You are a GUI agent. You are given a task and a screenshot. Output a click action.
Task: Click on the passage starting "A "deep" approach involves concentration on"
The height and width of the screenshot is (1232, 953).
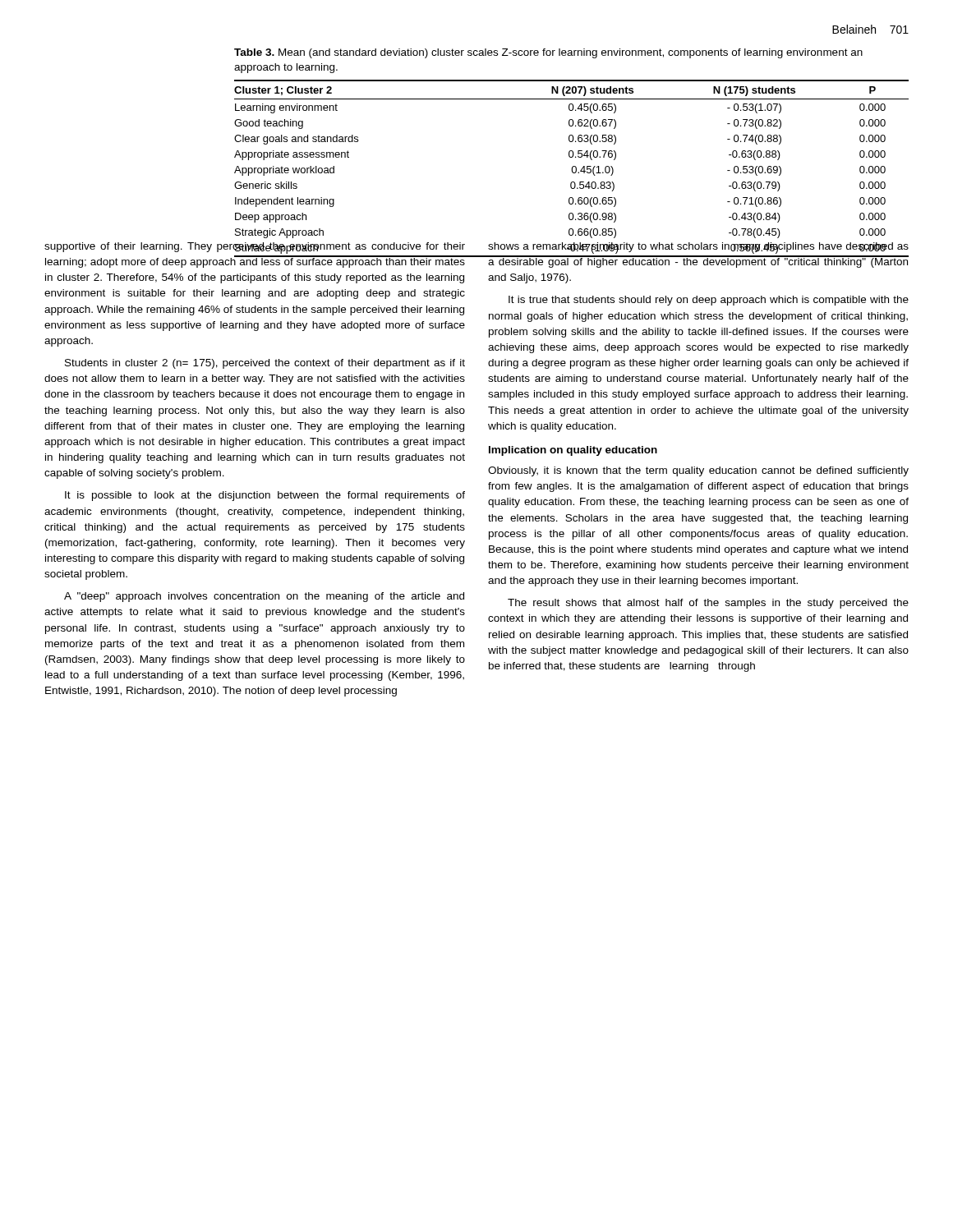point(255,643)
